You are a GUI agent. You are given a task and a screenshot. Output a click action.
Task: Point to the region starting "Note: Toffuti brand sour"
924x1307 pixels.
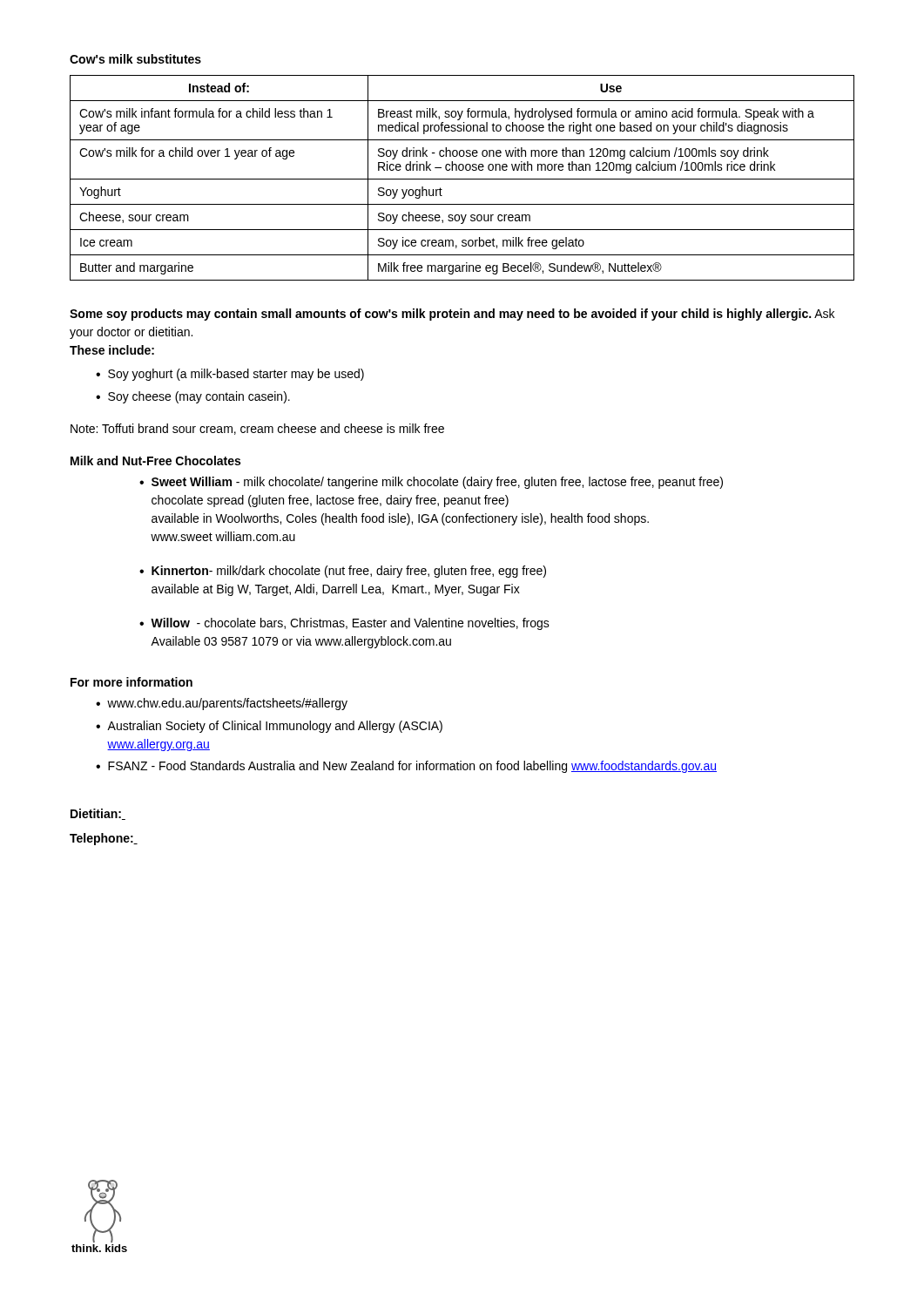pyautogui.click(x=257, y=428)
